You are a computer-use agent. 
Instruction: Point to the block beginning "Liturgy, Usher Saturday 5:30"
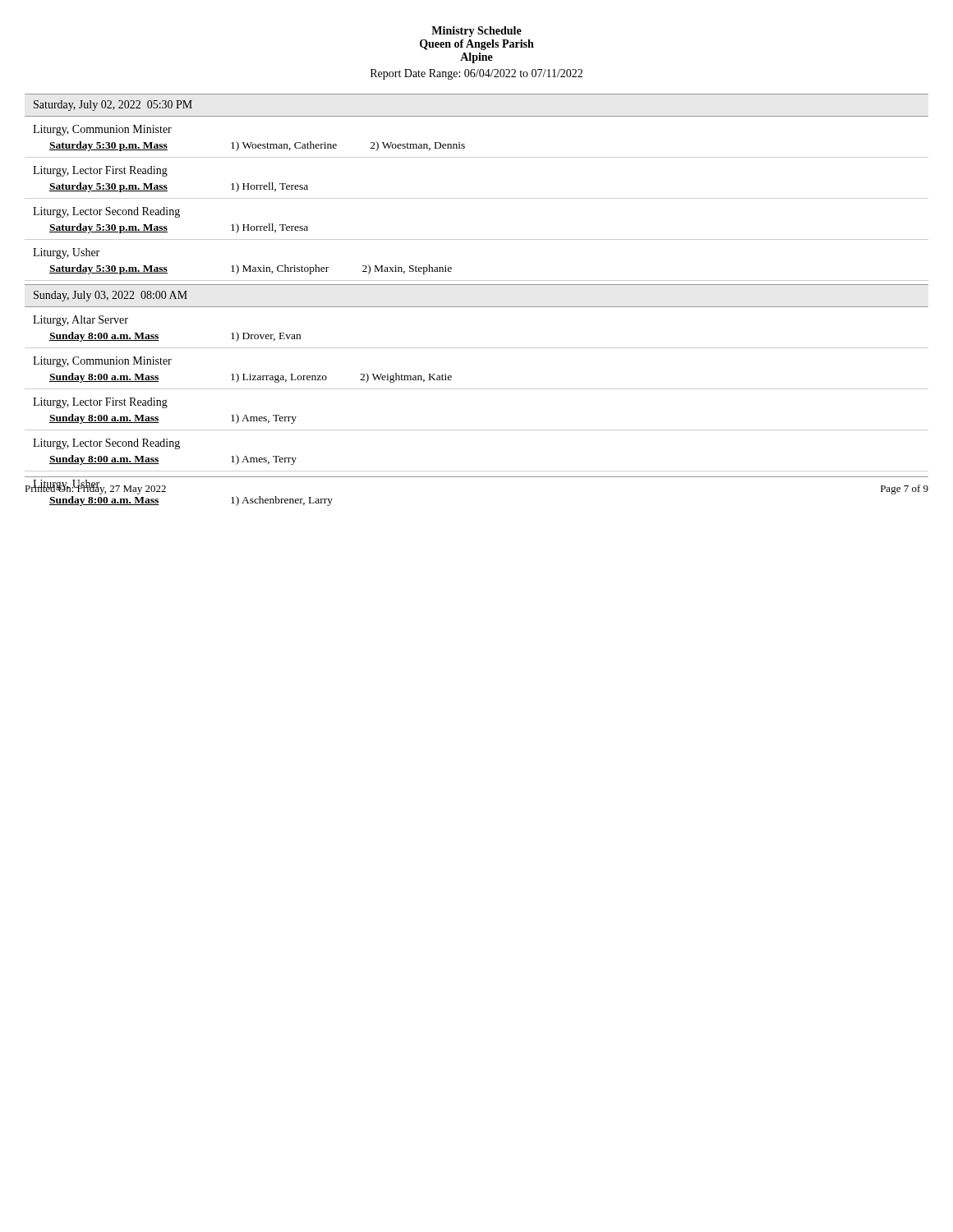[x=66, y=253]
